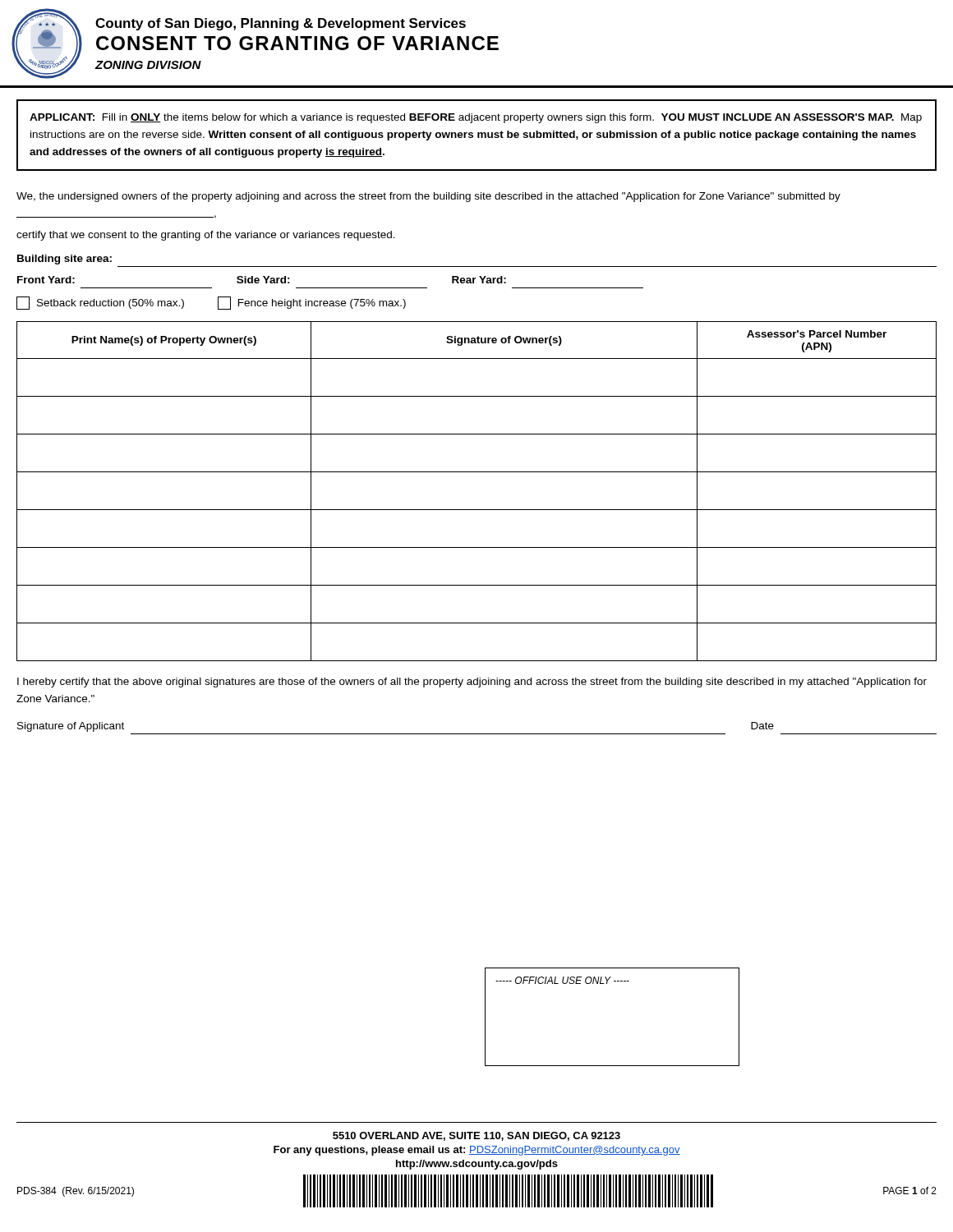Viewport: 953px width, 1232px height.
Task: Locate the text containing "Signature of Applicant Date"
Action: 476,727
